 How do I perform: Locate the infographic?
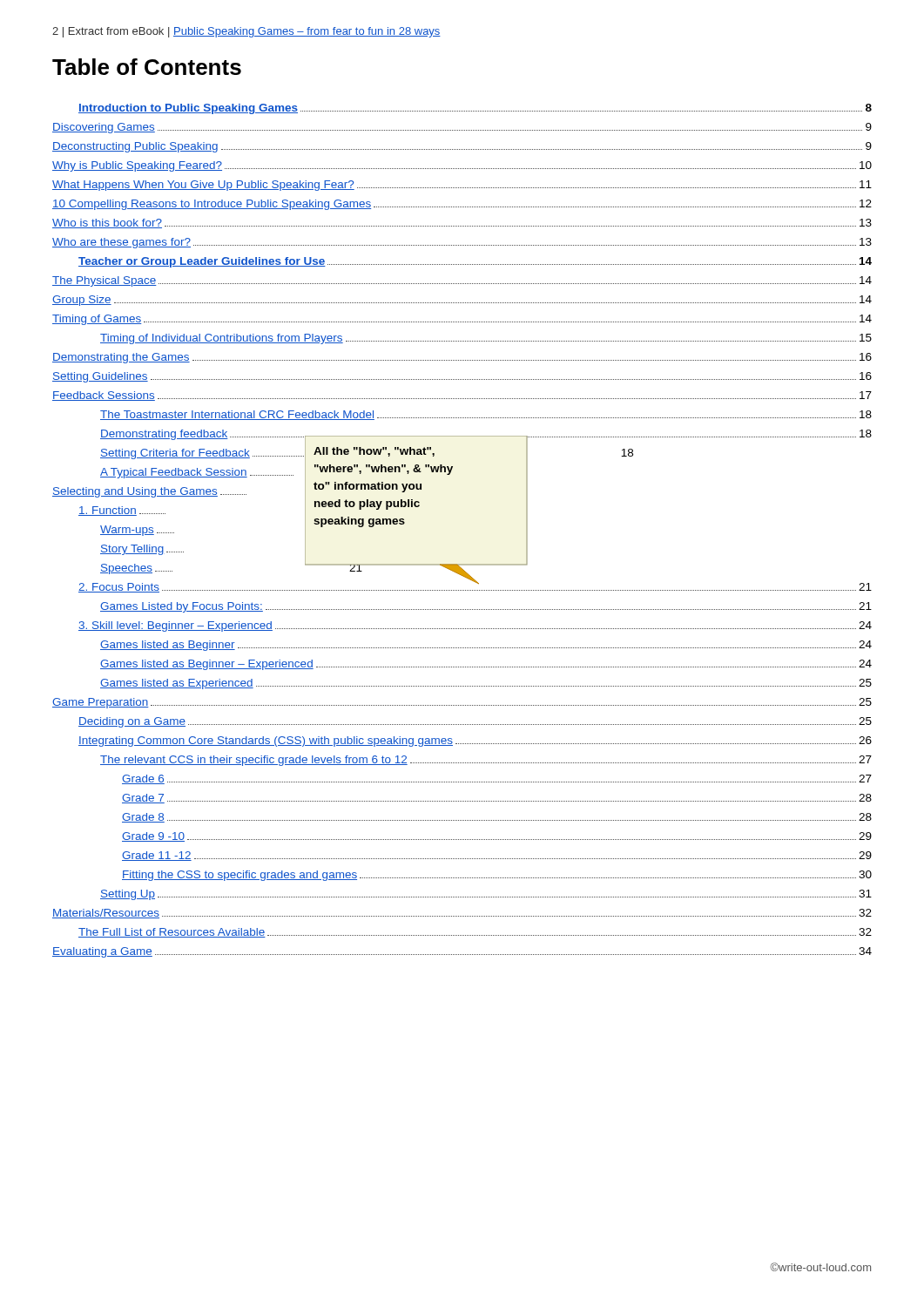pos(420,513)
